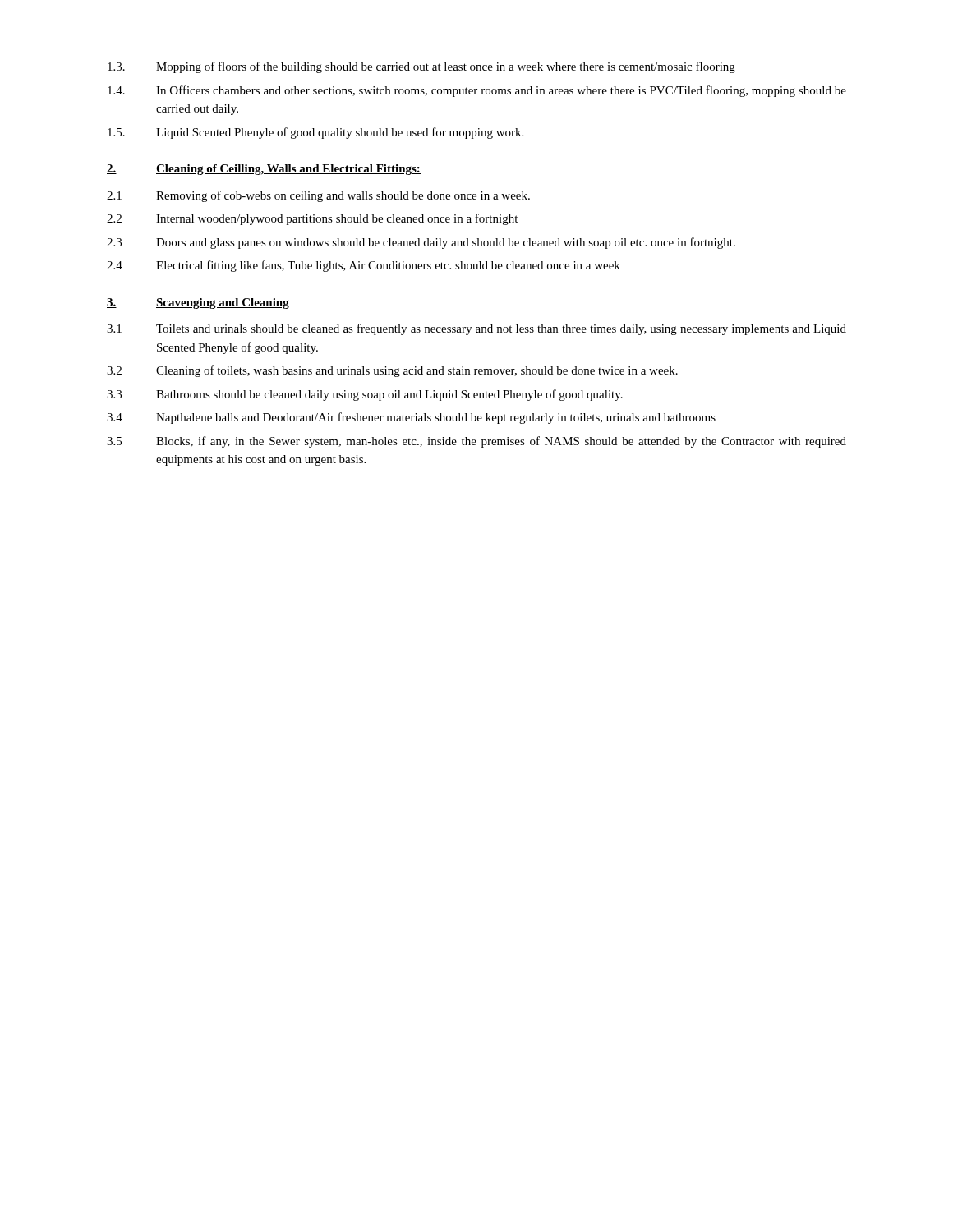The height and width of the screenshot is (1232, 953).
Task: Point to the block beginning "2.1 Removing of cob-webs on ceiling"
Action: (x=476, y=195)
